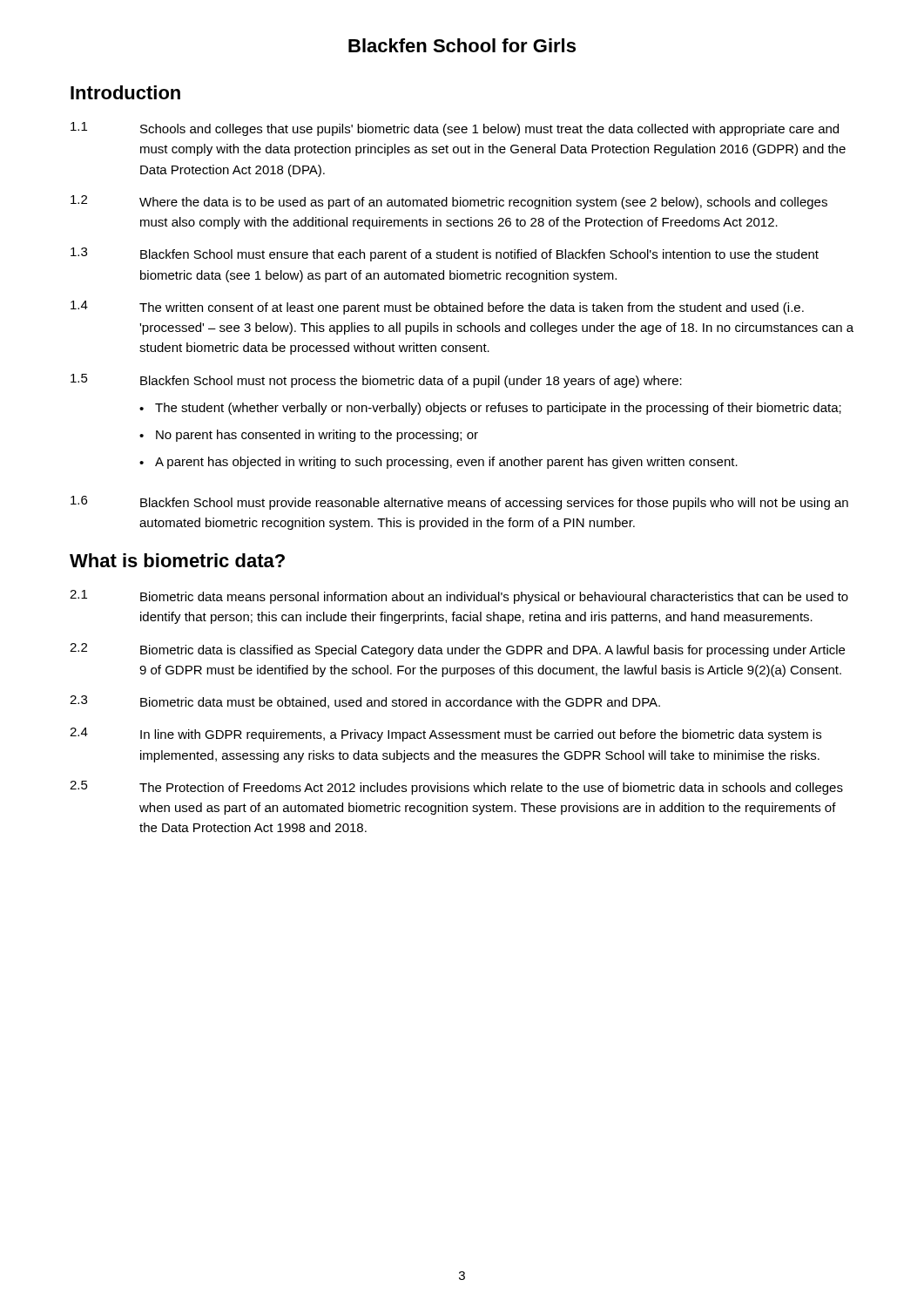Viewport: 924px width, 1307px height.
Task: Click on the passage starting "5 Blackfen School must not process the"
Action: [x=462, y=425]
